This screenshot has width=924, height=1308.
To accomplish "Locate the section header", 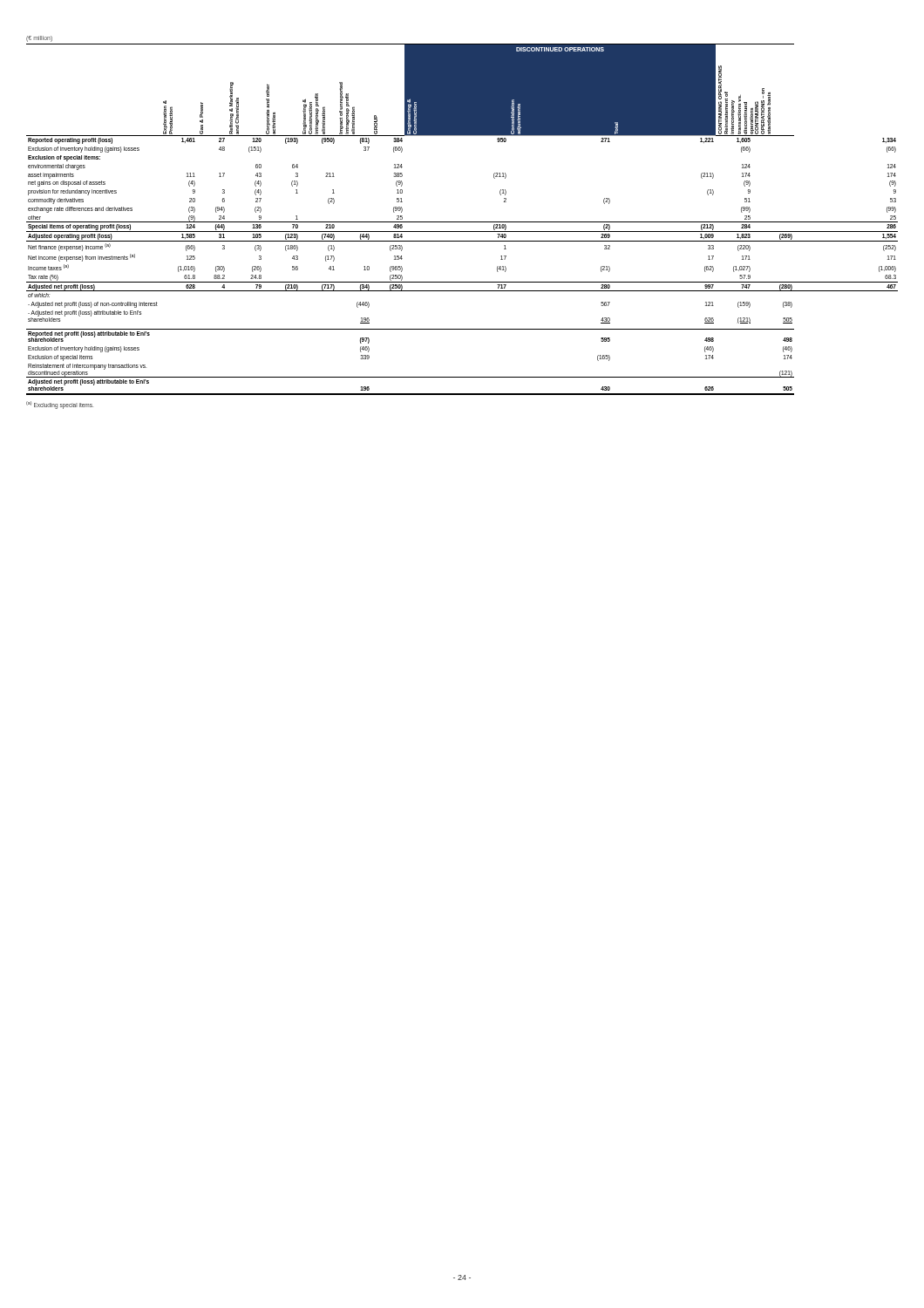I will (39, 38).
